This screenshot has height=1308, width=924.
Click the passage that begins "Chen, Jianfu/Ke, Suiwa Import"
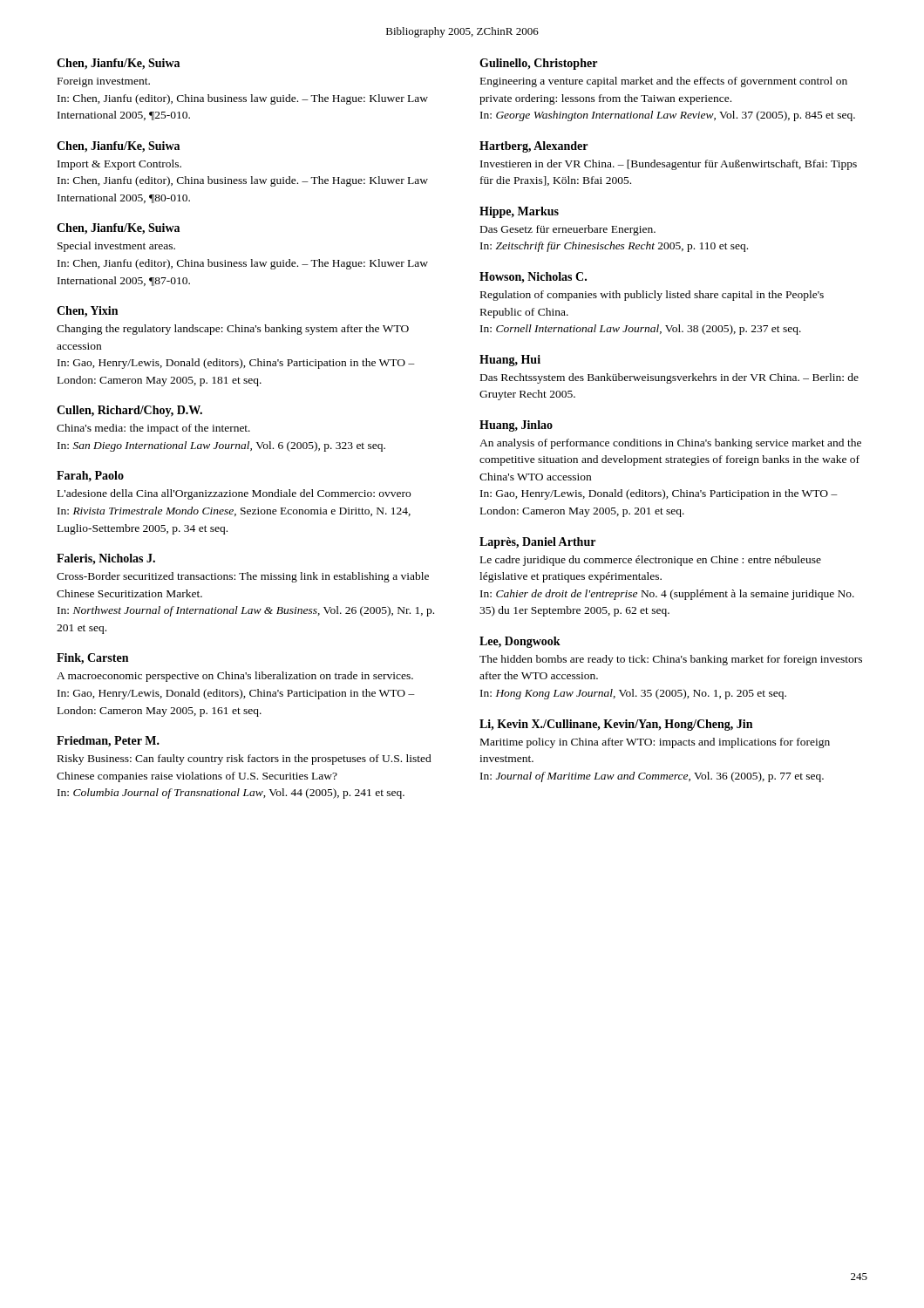click(251, 173)
